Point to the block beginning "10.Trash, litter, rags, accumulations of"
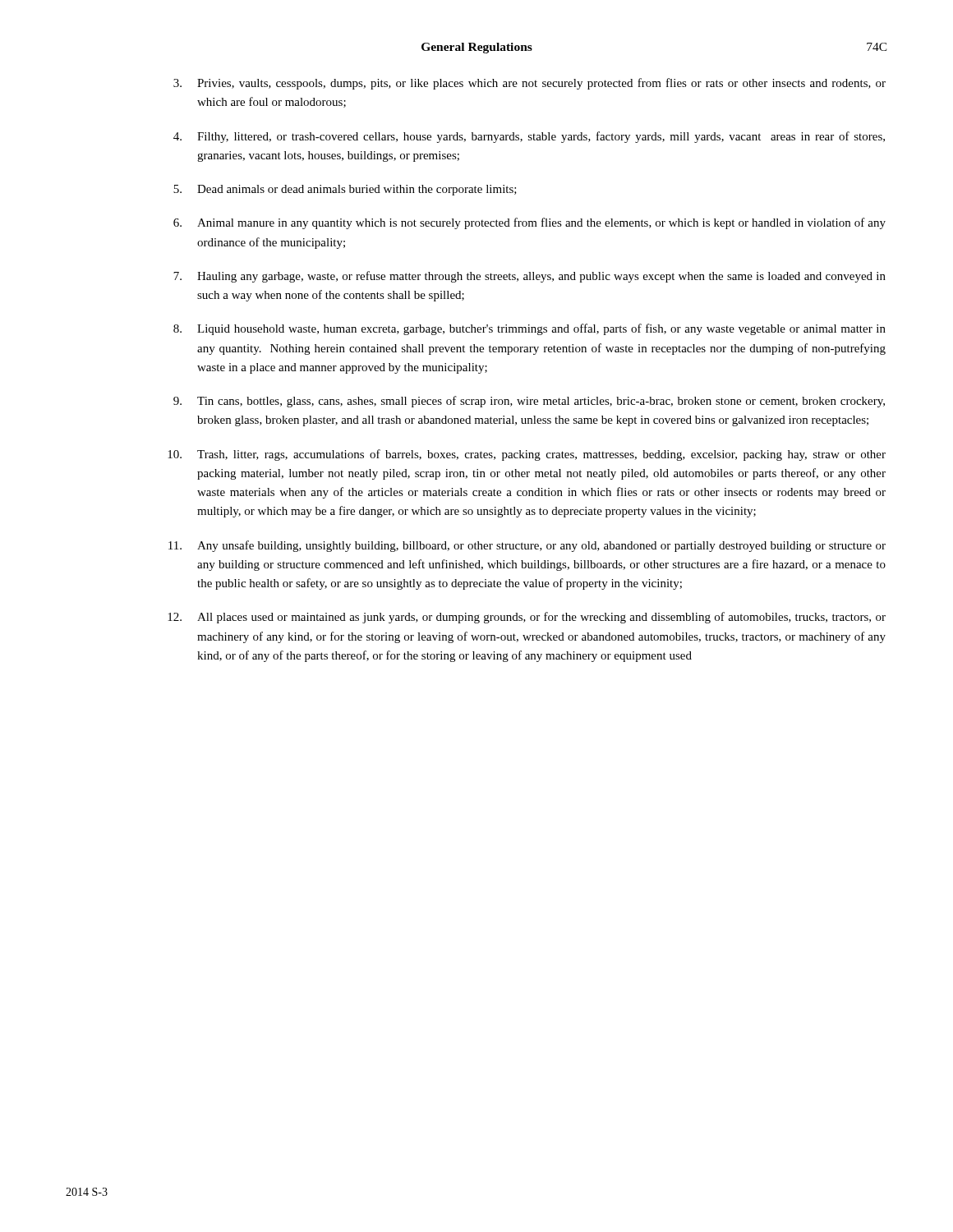The height and width of the screenshot is (1232, 953). coord(476,483)
